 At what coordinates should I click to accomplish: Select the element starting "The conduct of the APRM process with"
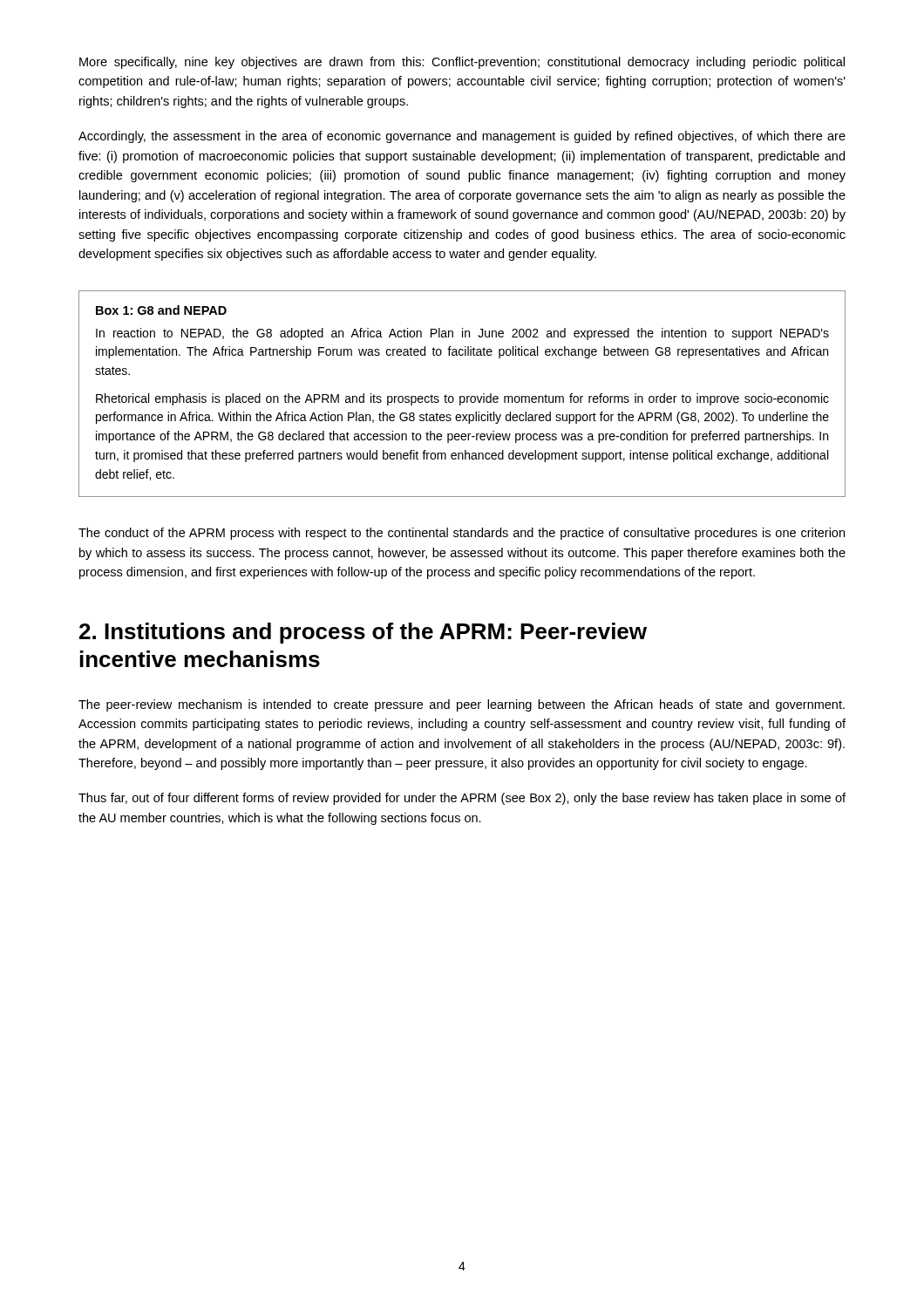[x=462, y=553]
